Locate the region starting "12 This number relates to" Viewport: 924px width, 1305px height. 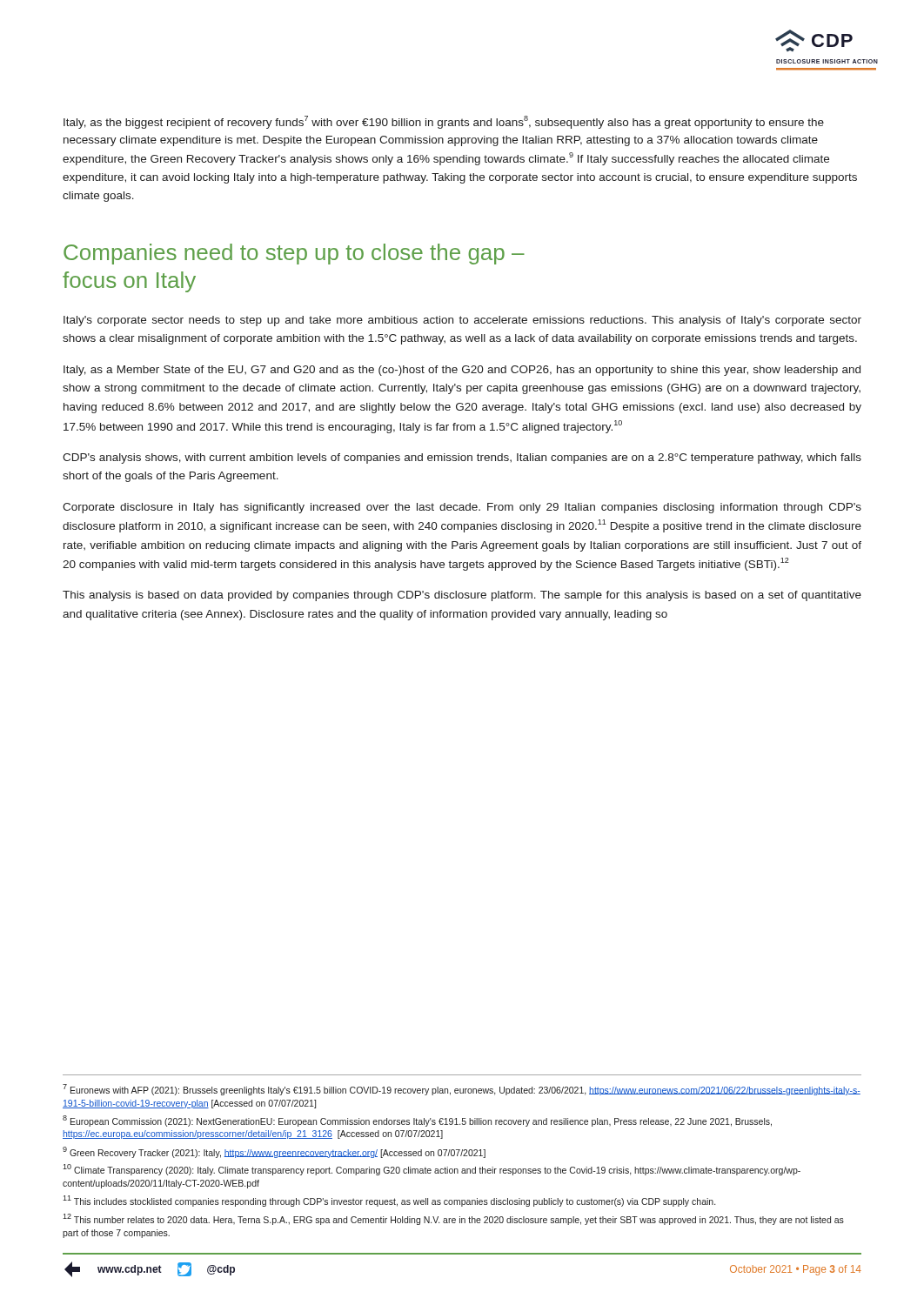pos(453,1225)
